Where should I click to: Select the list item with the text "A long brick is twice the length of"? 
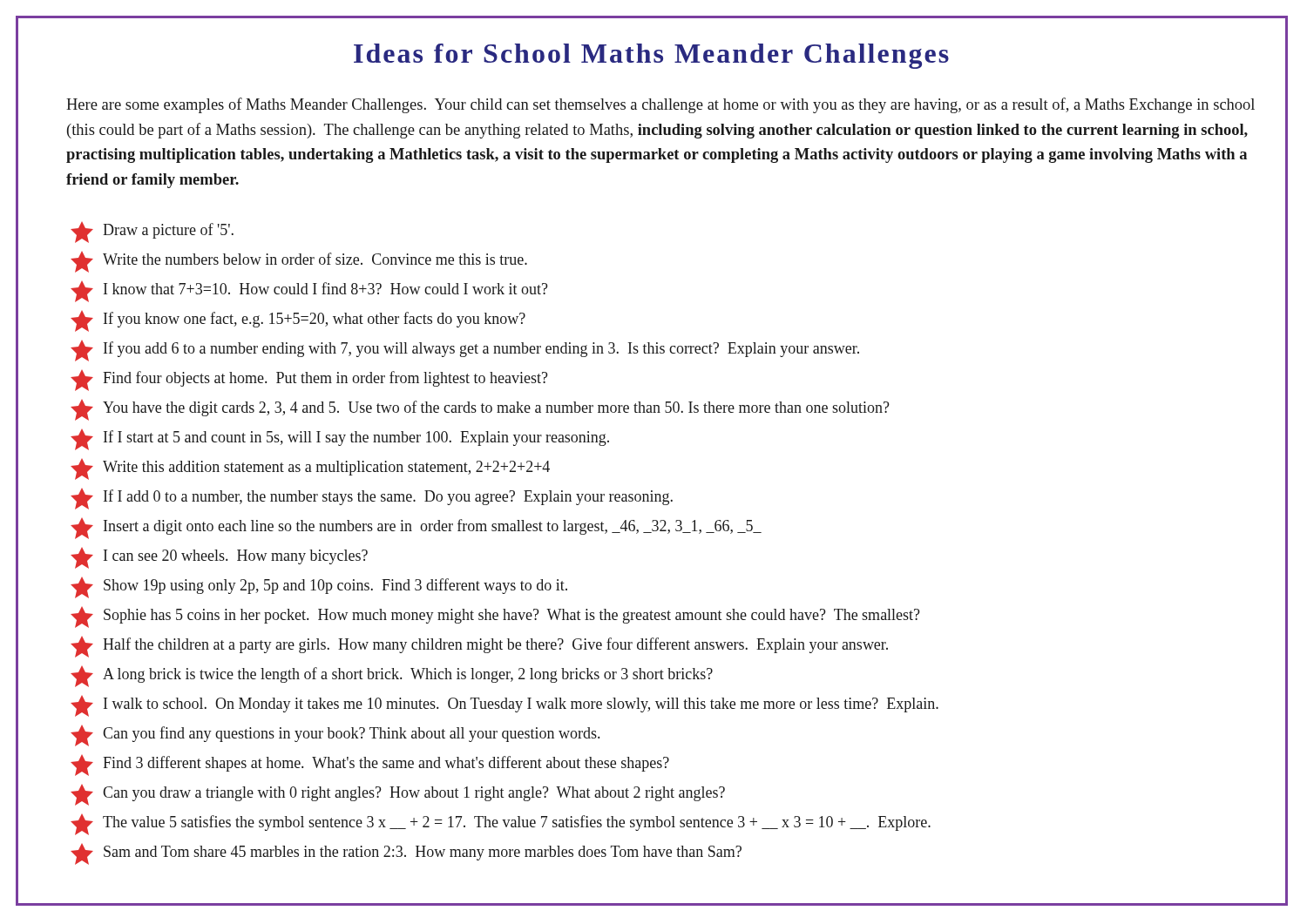[x=390, y=675]
